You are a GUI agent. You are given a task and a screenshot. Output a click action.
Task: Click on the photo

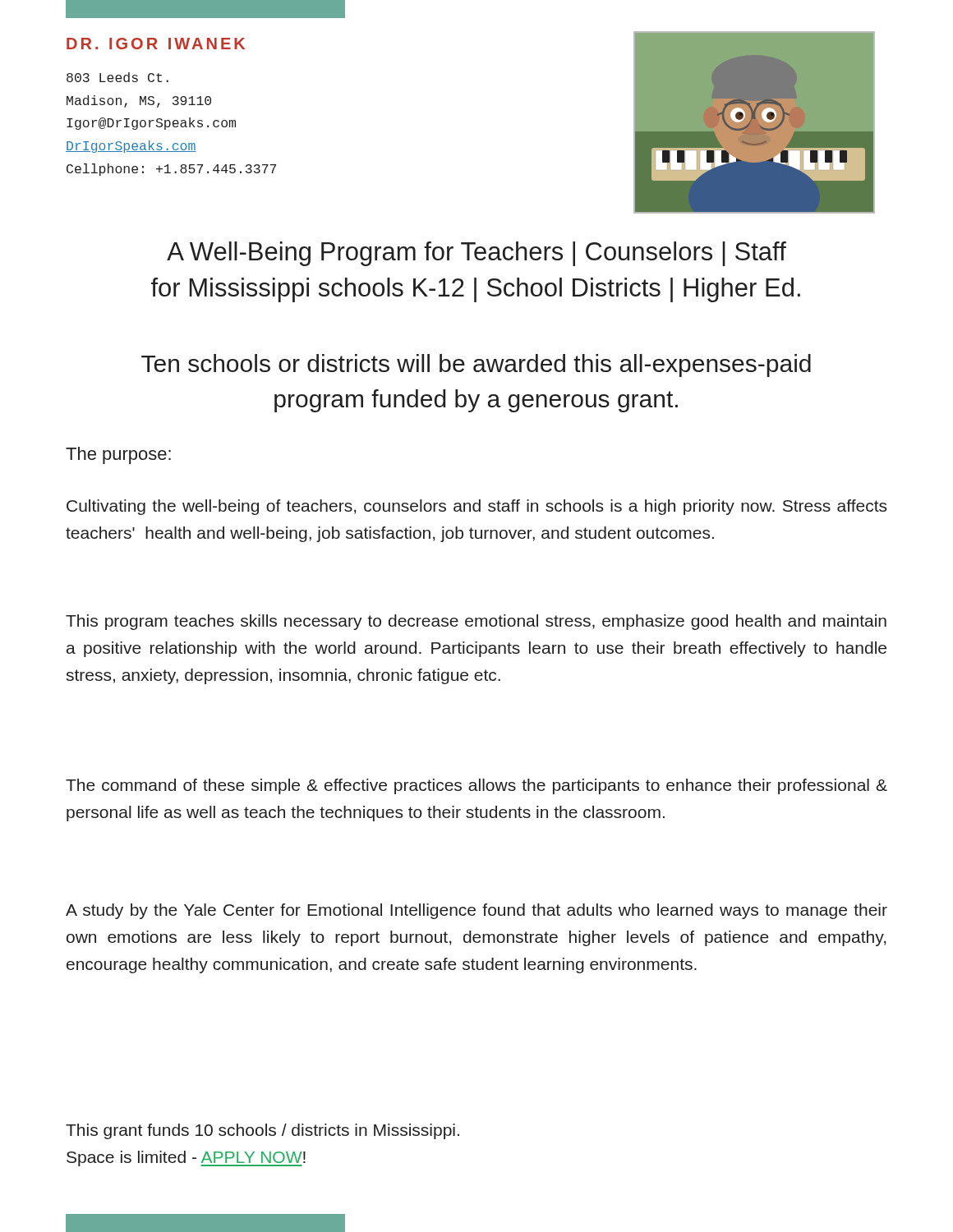(754, 122)
